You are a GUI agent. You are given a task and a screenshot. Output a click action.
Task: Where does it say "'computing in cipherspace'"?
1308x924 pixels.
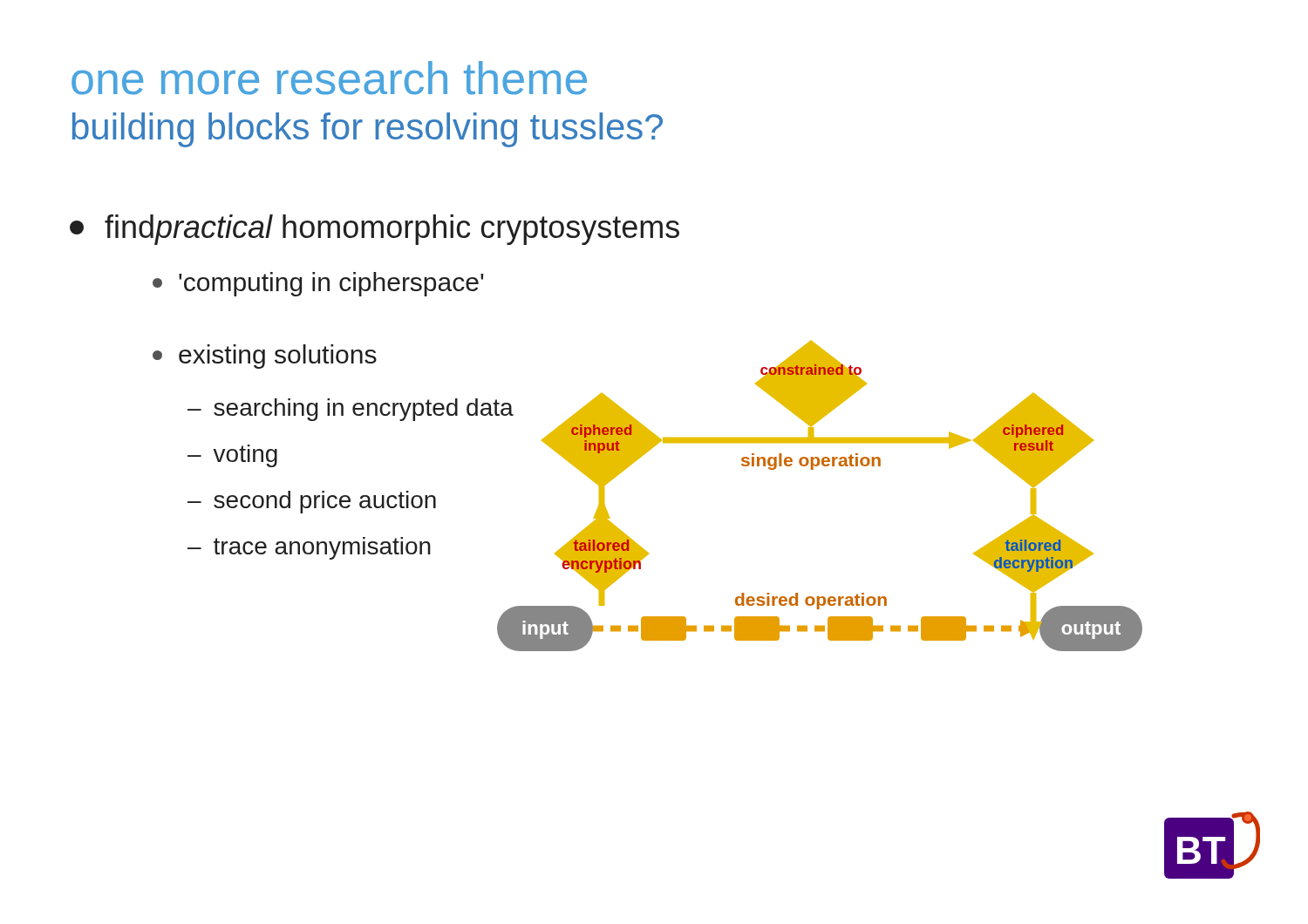319,282
